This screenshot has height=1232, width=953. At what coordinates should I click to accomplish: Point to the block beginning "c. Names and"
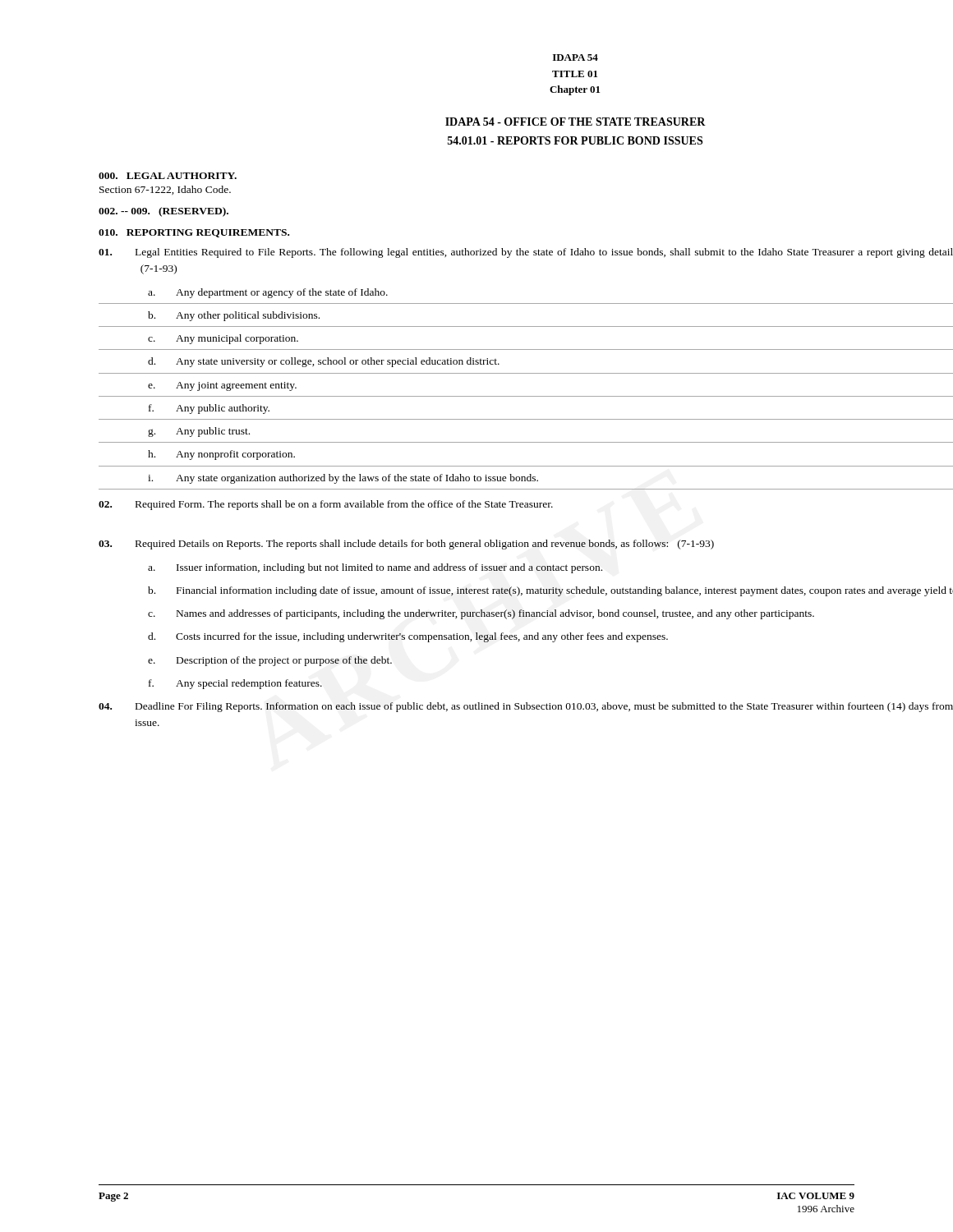coord(550,614)
